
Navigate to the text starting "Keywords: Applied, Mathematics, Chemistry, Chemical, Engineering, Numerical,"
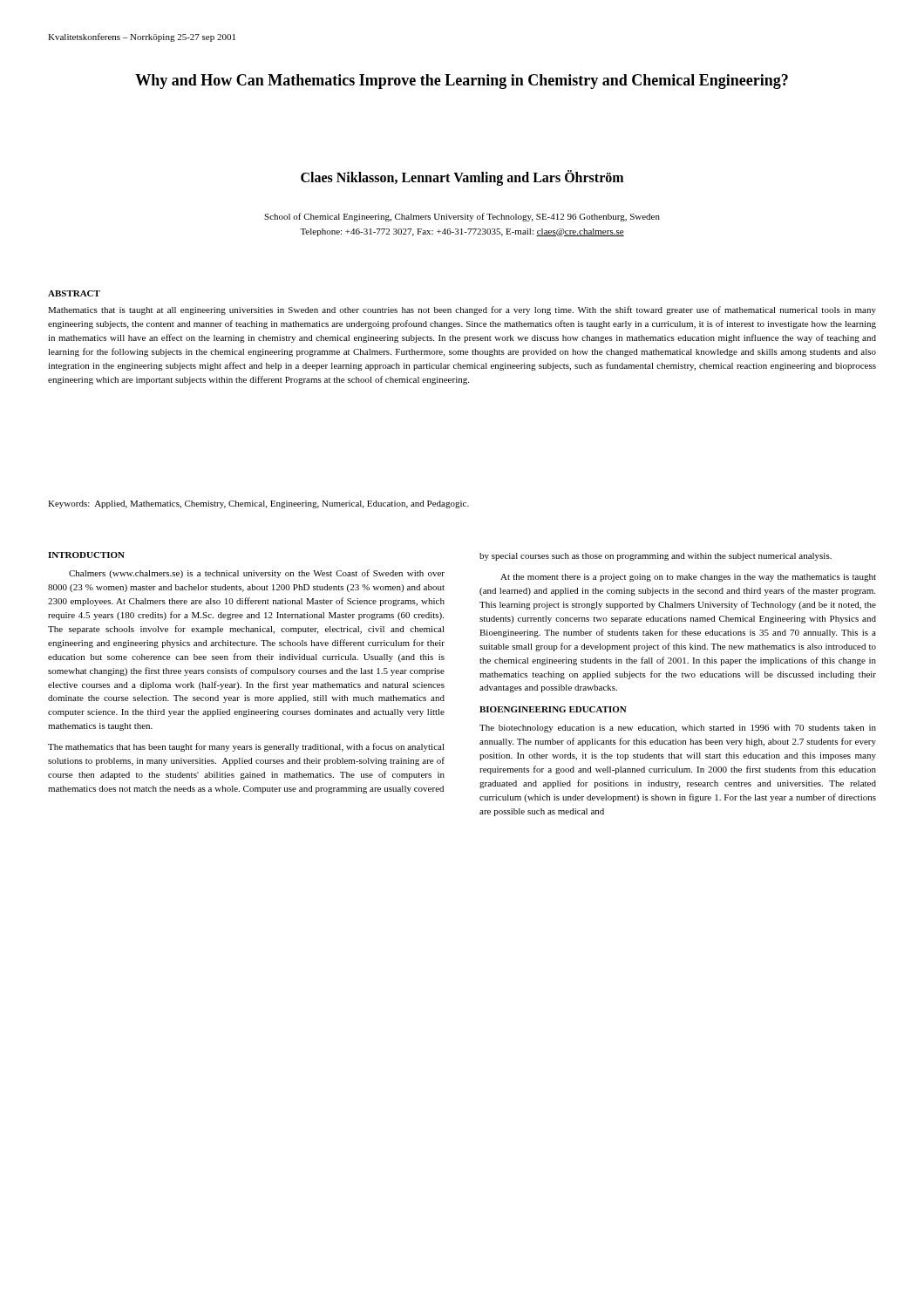[x=259, y=503]
